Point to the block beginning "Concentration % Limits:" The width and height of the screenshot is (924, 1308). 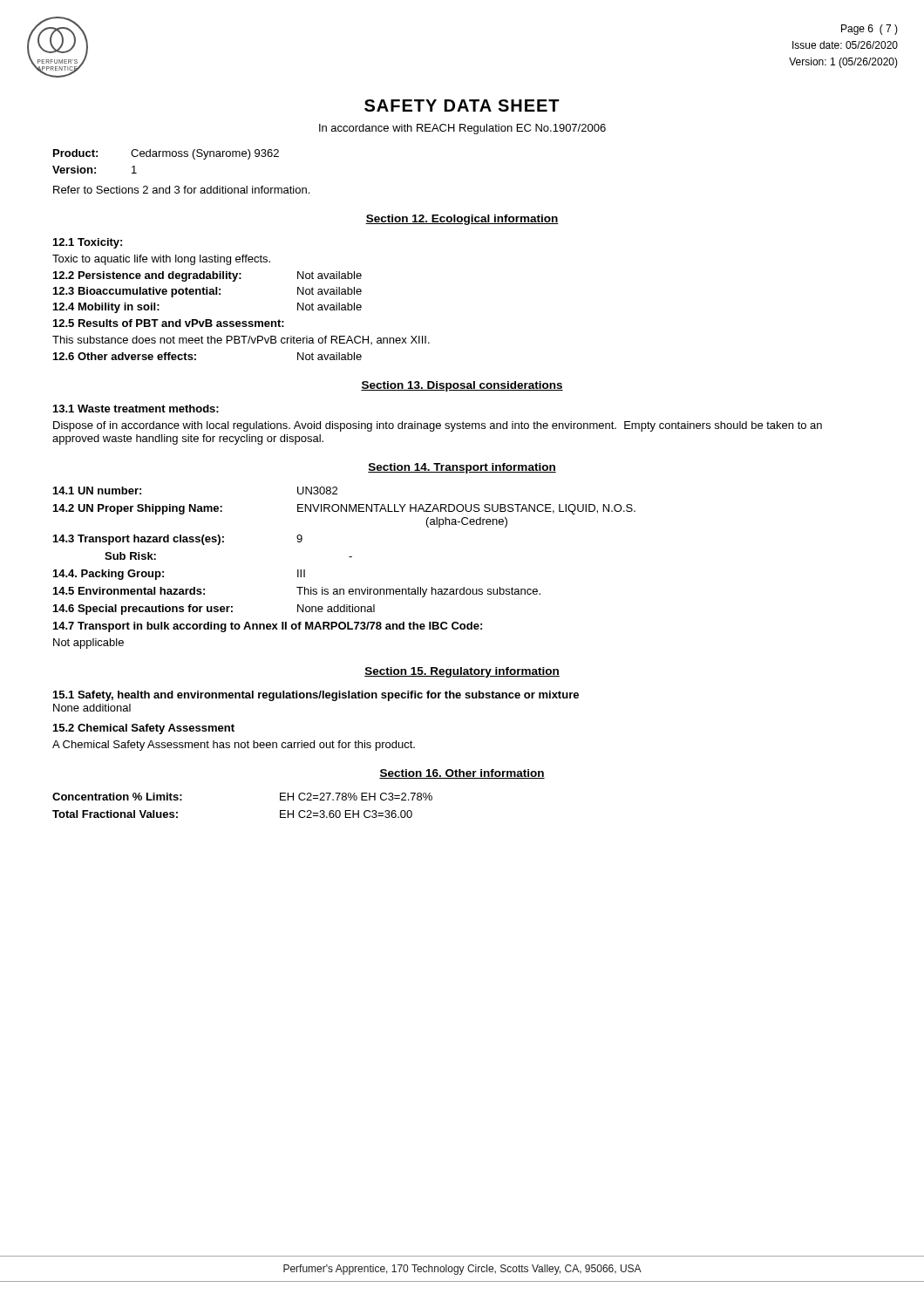pos(118,796)
